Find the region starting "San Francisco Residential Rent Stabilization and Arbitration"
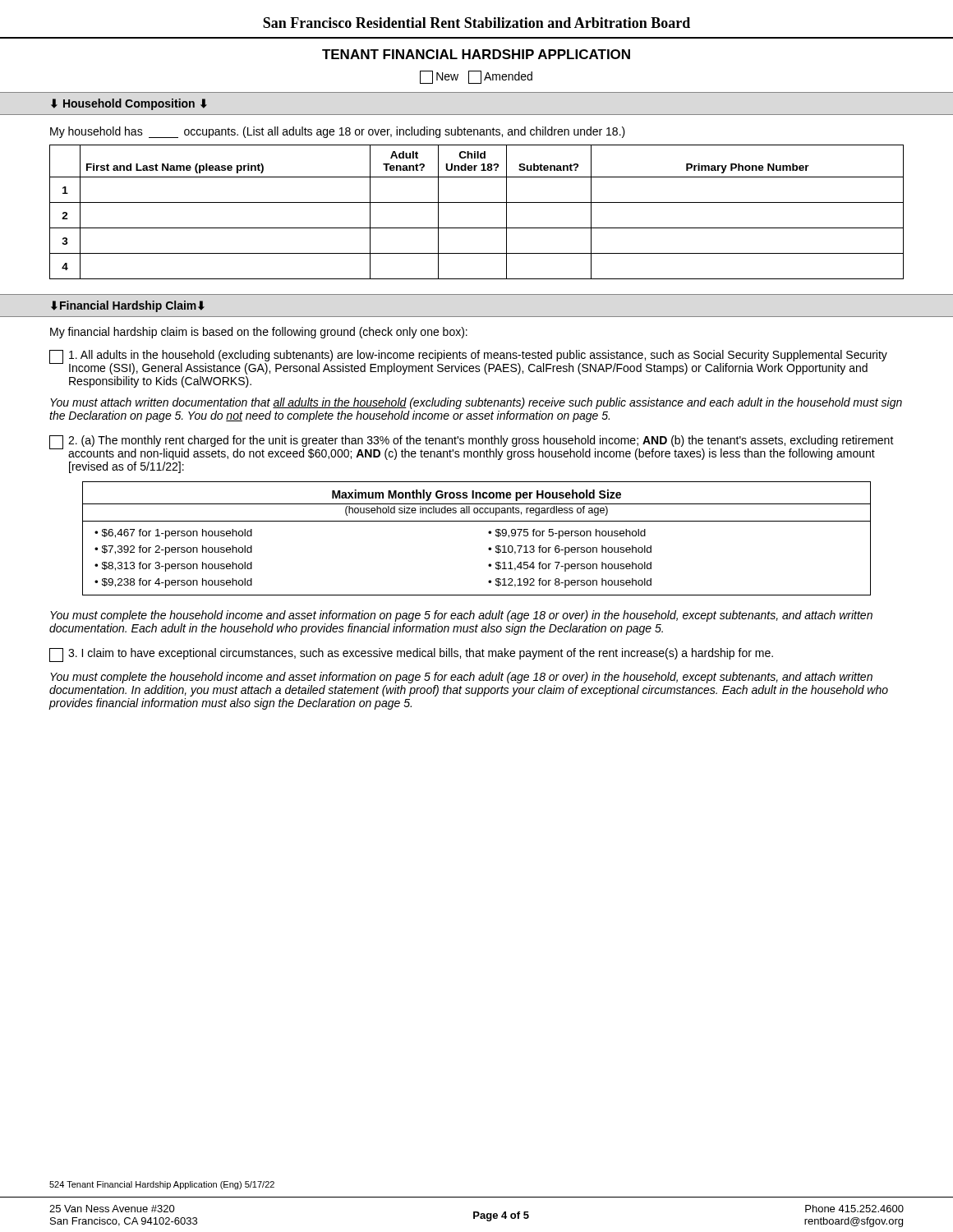Screen dimensions: 1232x953 [x=476, y=23]
